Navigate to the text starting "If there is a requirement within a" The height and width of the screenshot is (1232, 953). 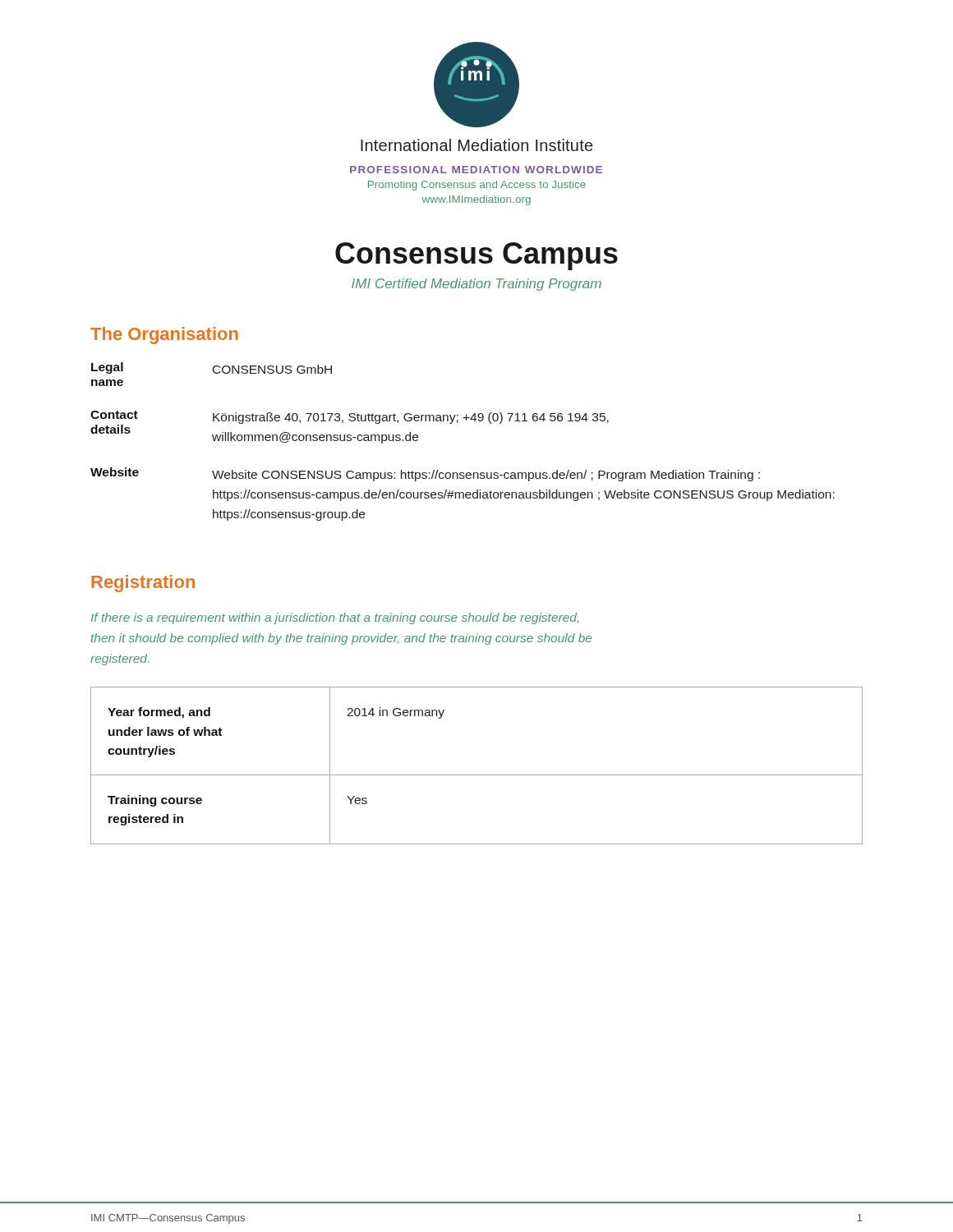coord(341,638)
